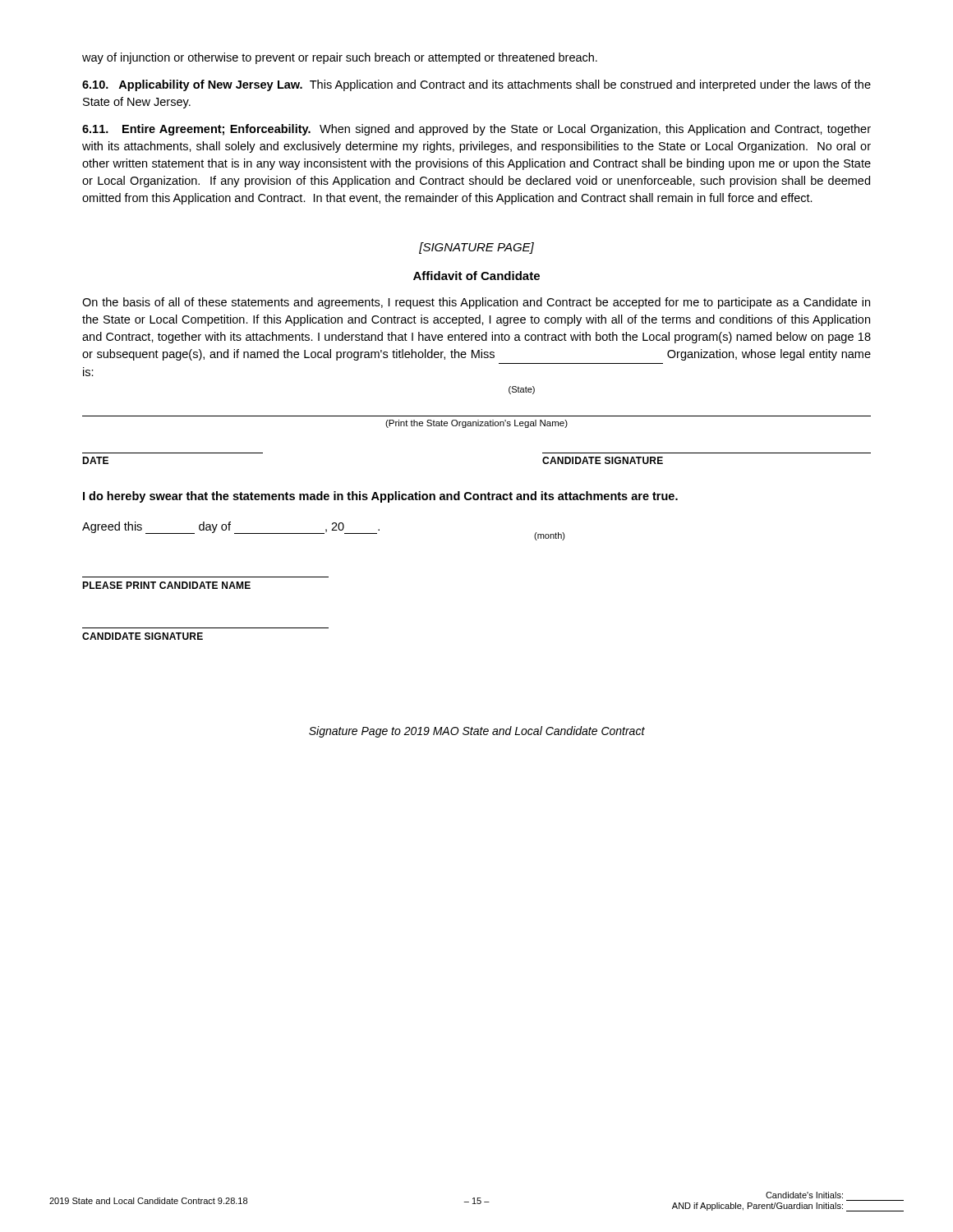Select the block starting "10. Applicability of New Jersey Law."
953x1232 pixels.
coord(476,93)
